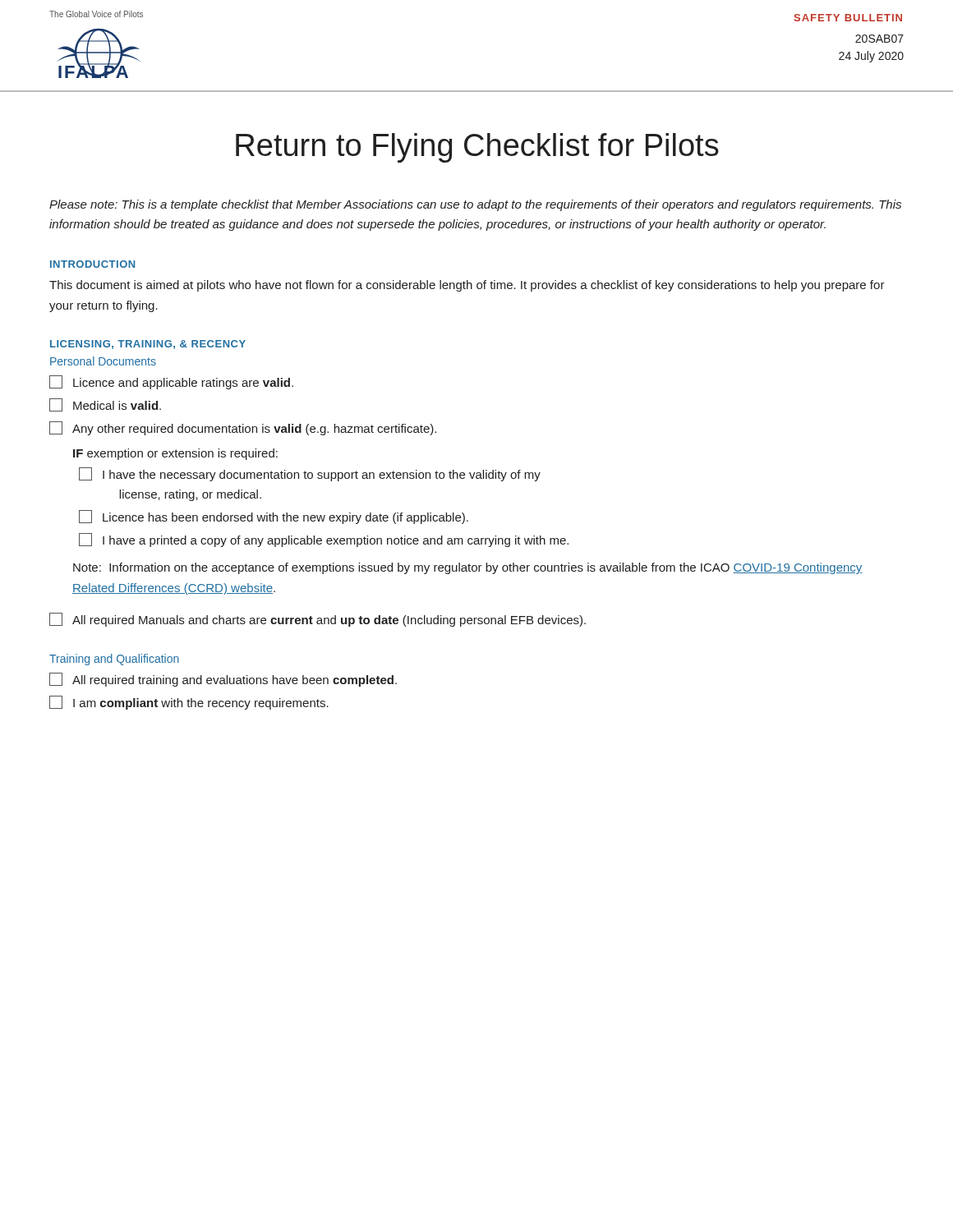Where does it say "LICENSING, TRAINING, & RECENCY"?

click(148, 343)
